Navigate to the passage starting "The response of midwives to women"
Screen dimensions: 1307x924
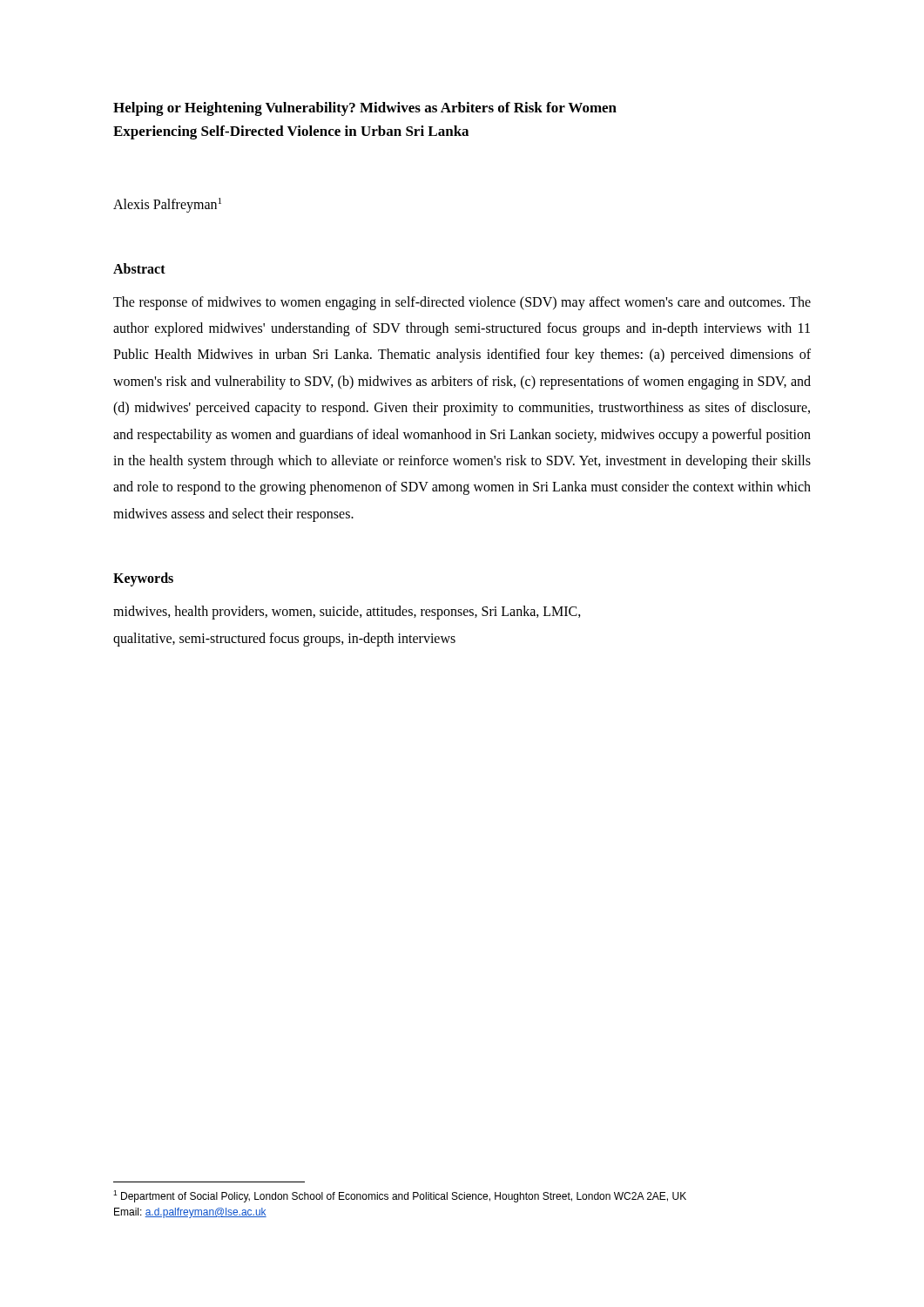(x=462, y=408)
